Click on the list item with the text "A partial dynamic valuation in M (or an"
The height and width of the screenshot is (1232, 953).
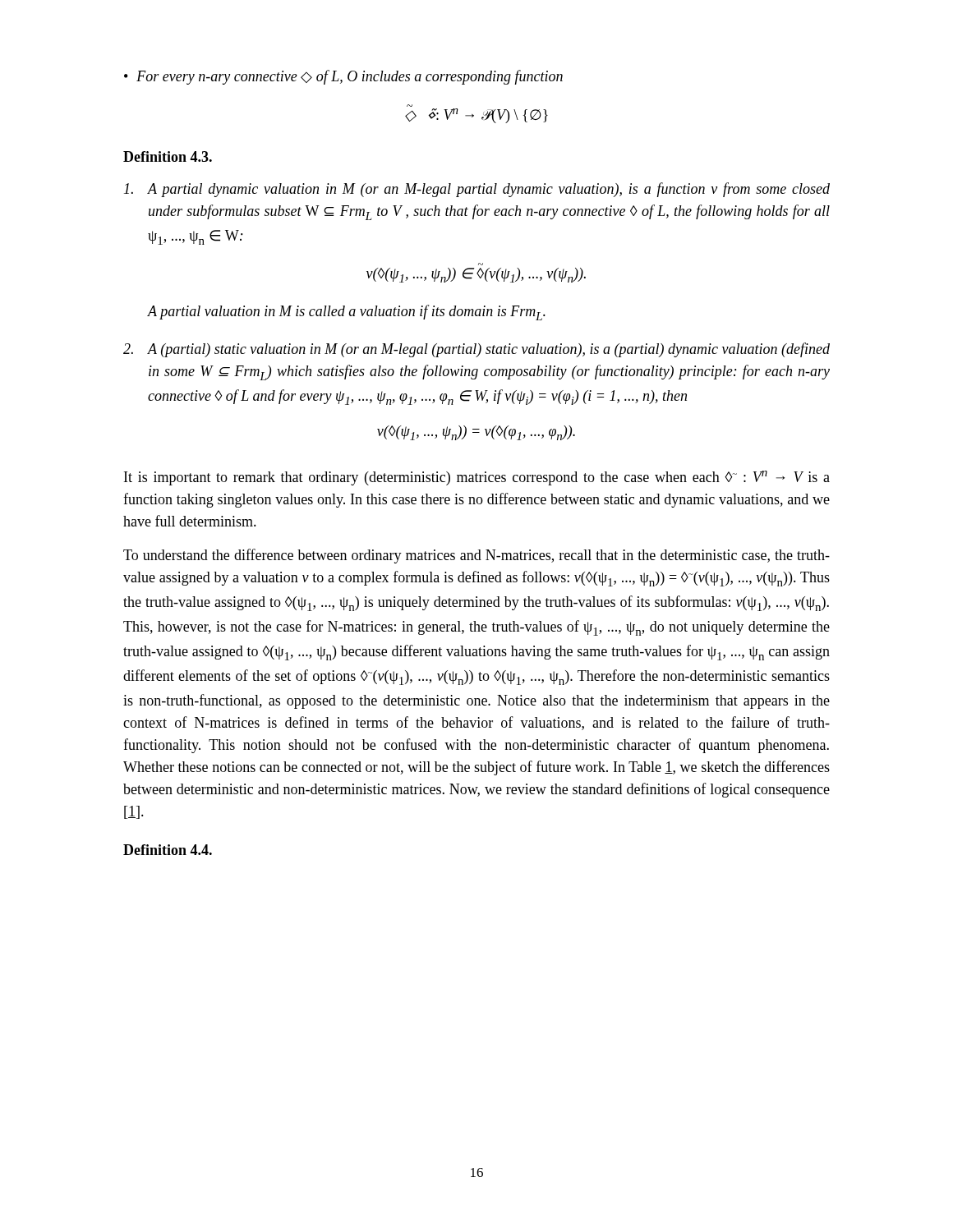coord(476,214)
